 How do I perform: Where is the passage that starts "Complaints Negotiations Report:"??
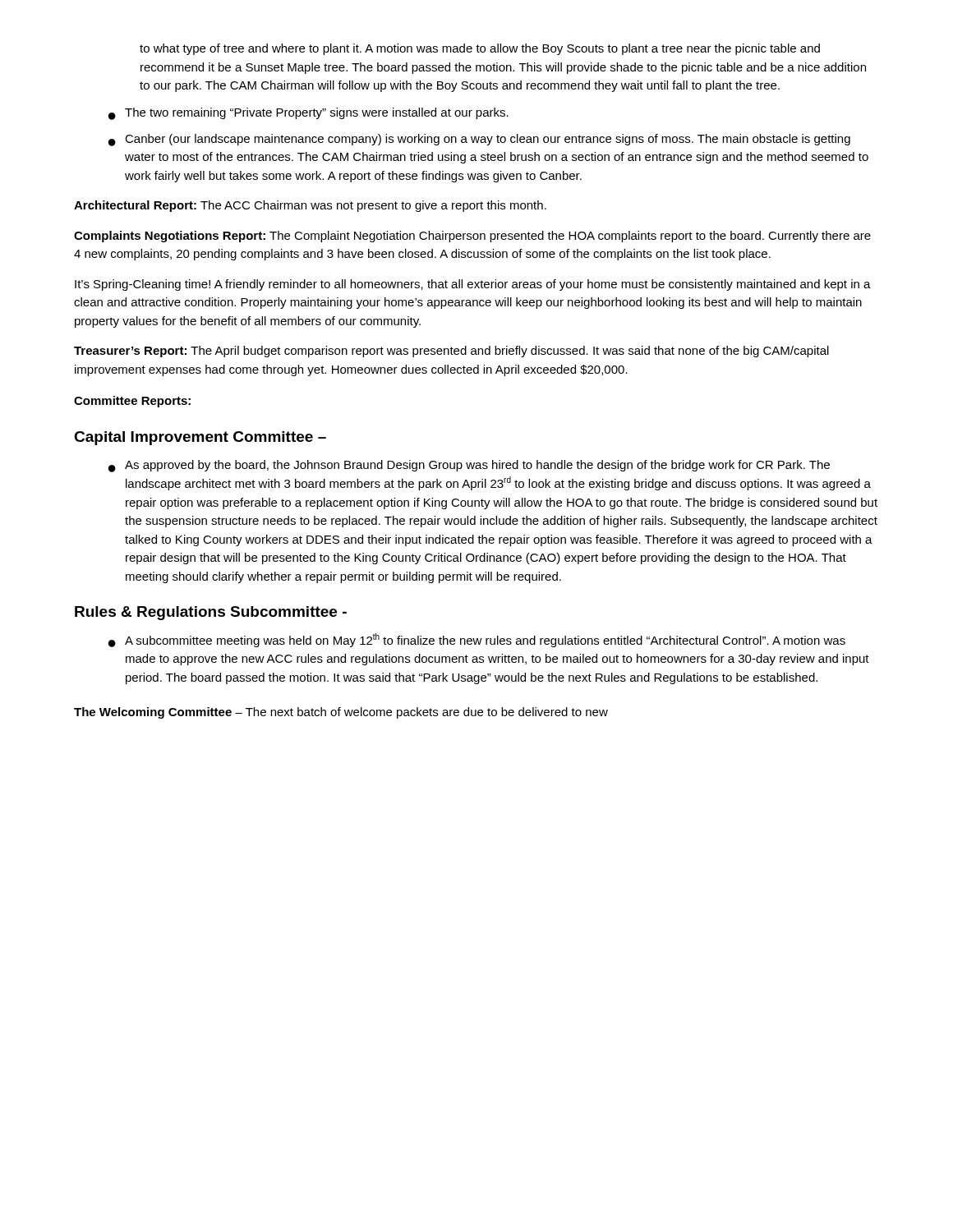tap(472, 244)
